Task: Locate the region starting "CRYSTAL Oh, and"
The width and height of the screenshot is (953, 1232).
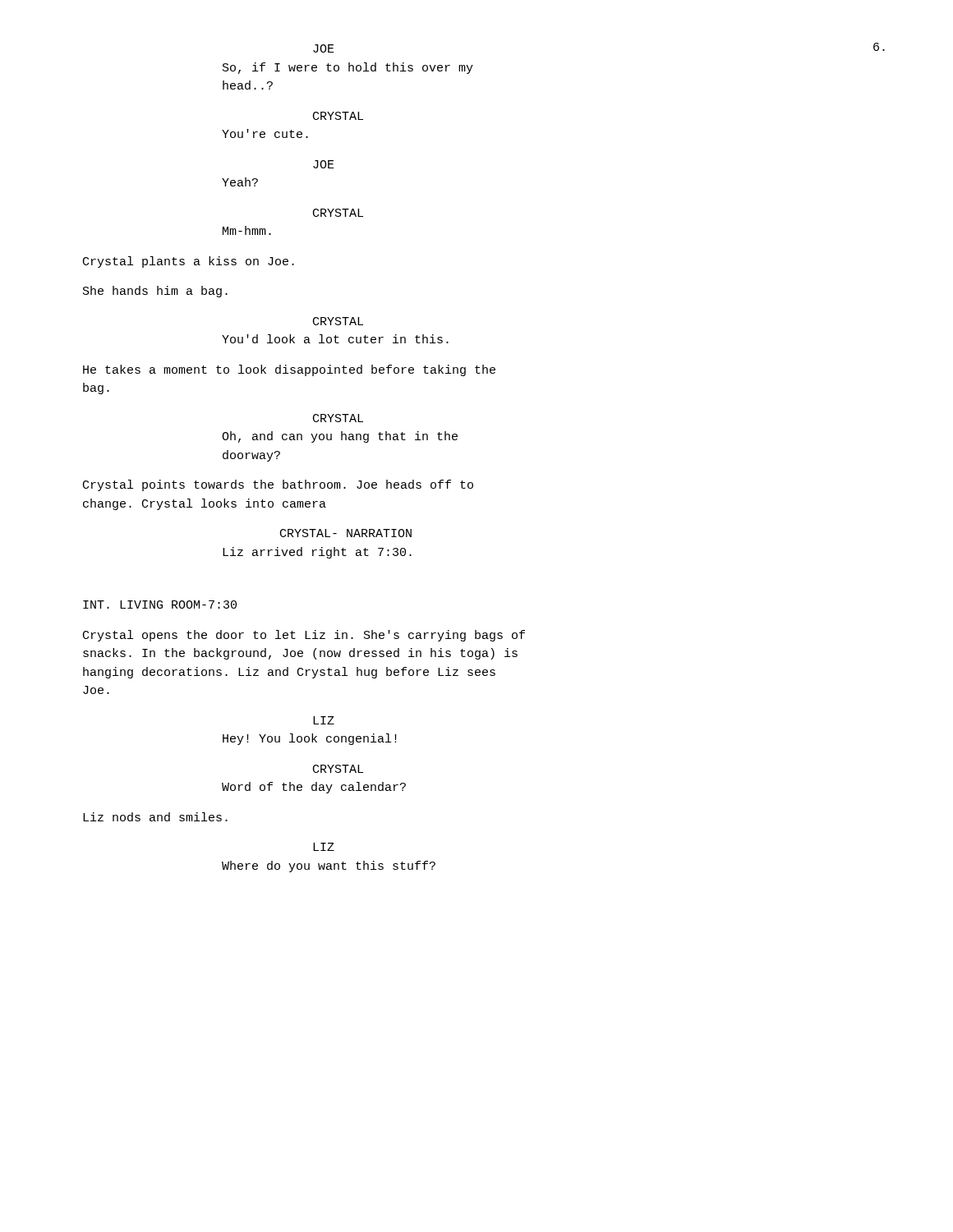Action: 338,418
